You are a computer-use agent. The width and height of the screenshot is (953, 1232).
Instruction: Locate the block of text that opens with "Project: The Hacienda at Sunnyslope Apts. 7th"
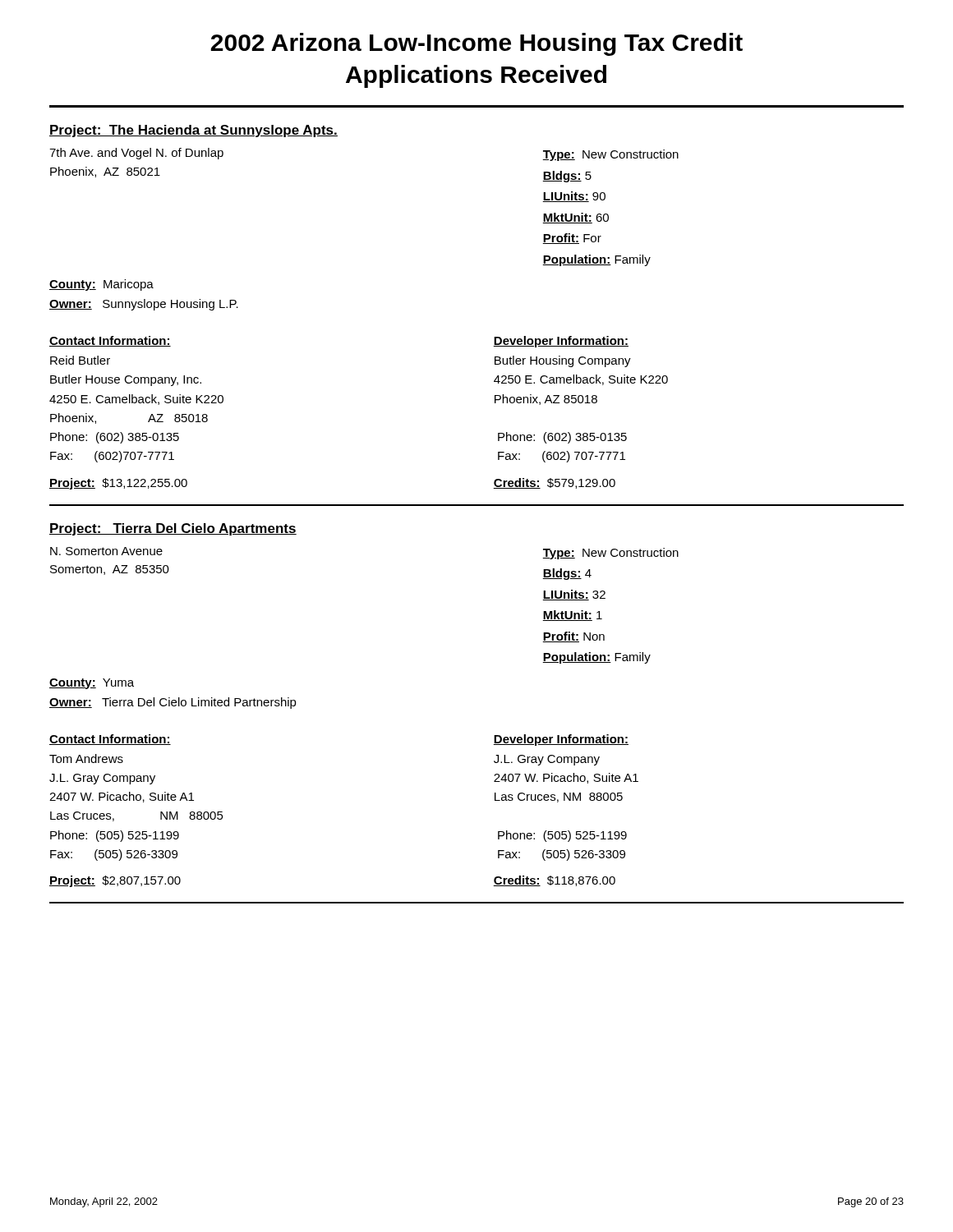193,131
